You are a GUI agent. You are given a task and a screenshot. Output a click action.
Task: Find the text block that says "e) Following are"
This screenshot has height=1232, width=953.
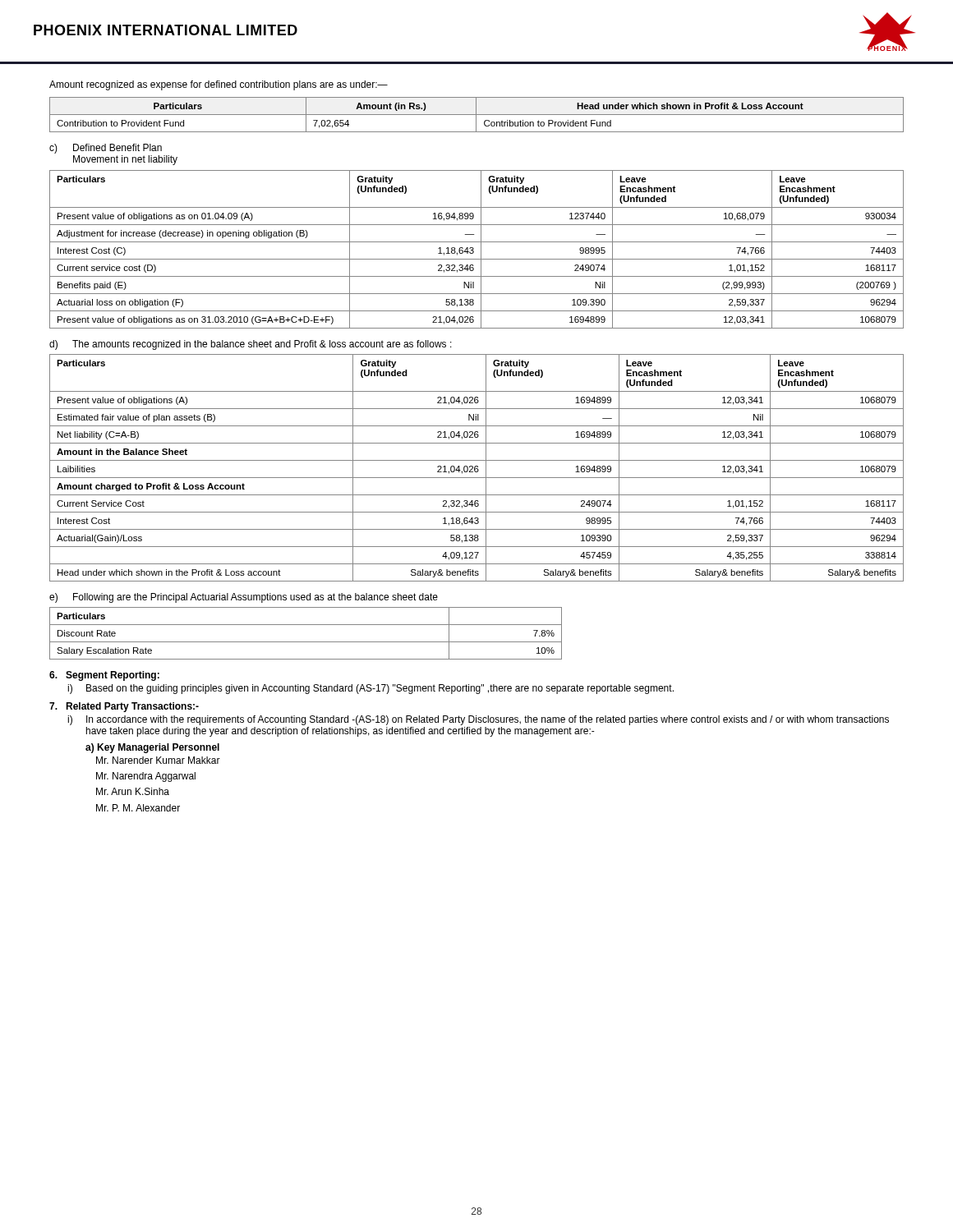point(476,597)
